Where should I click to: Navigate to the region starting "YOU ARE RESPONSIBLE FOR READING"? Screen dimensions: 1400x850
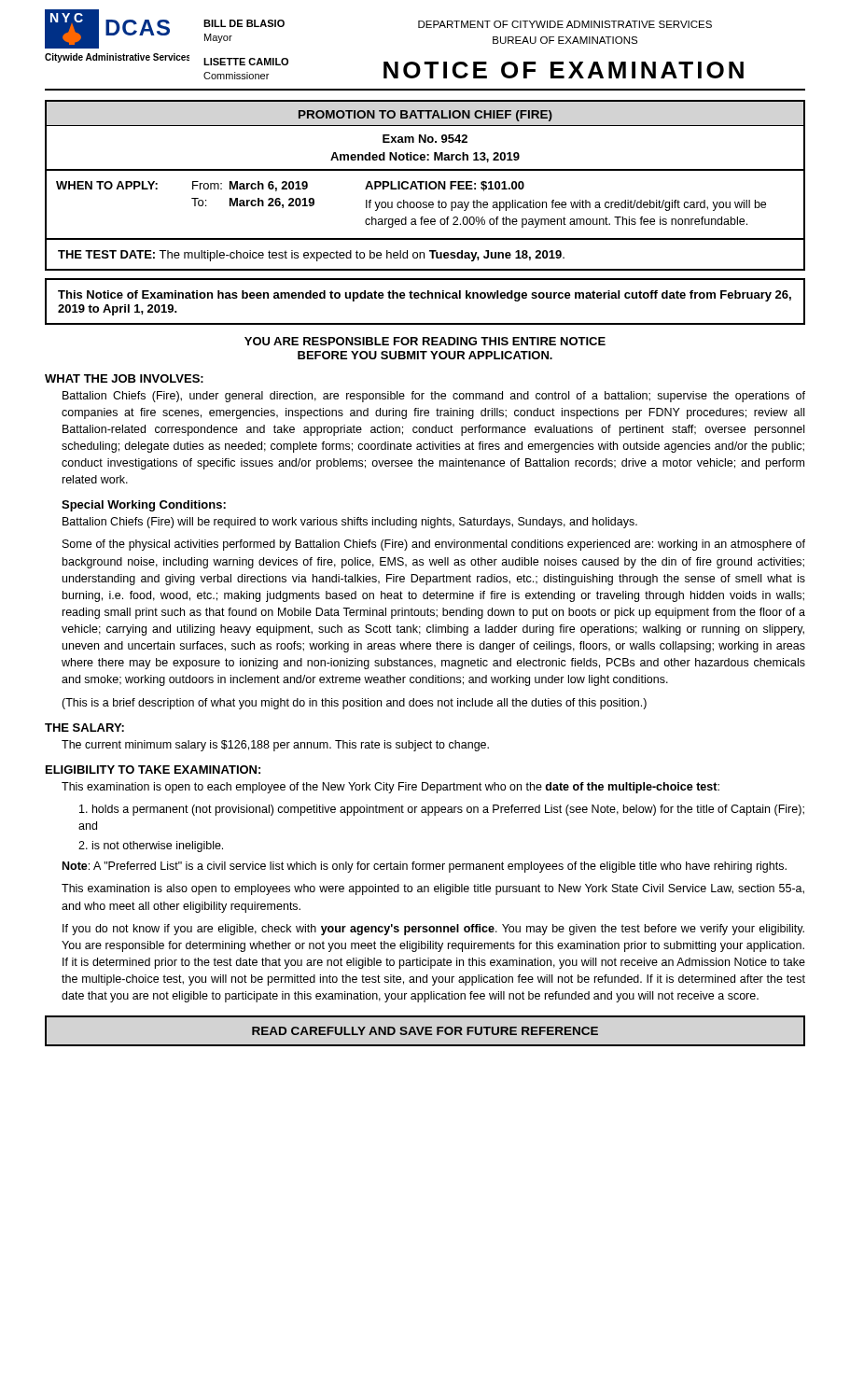tap(425, 348)
